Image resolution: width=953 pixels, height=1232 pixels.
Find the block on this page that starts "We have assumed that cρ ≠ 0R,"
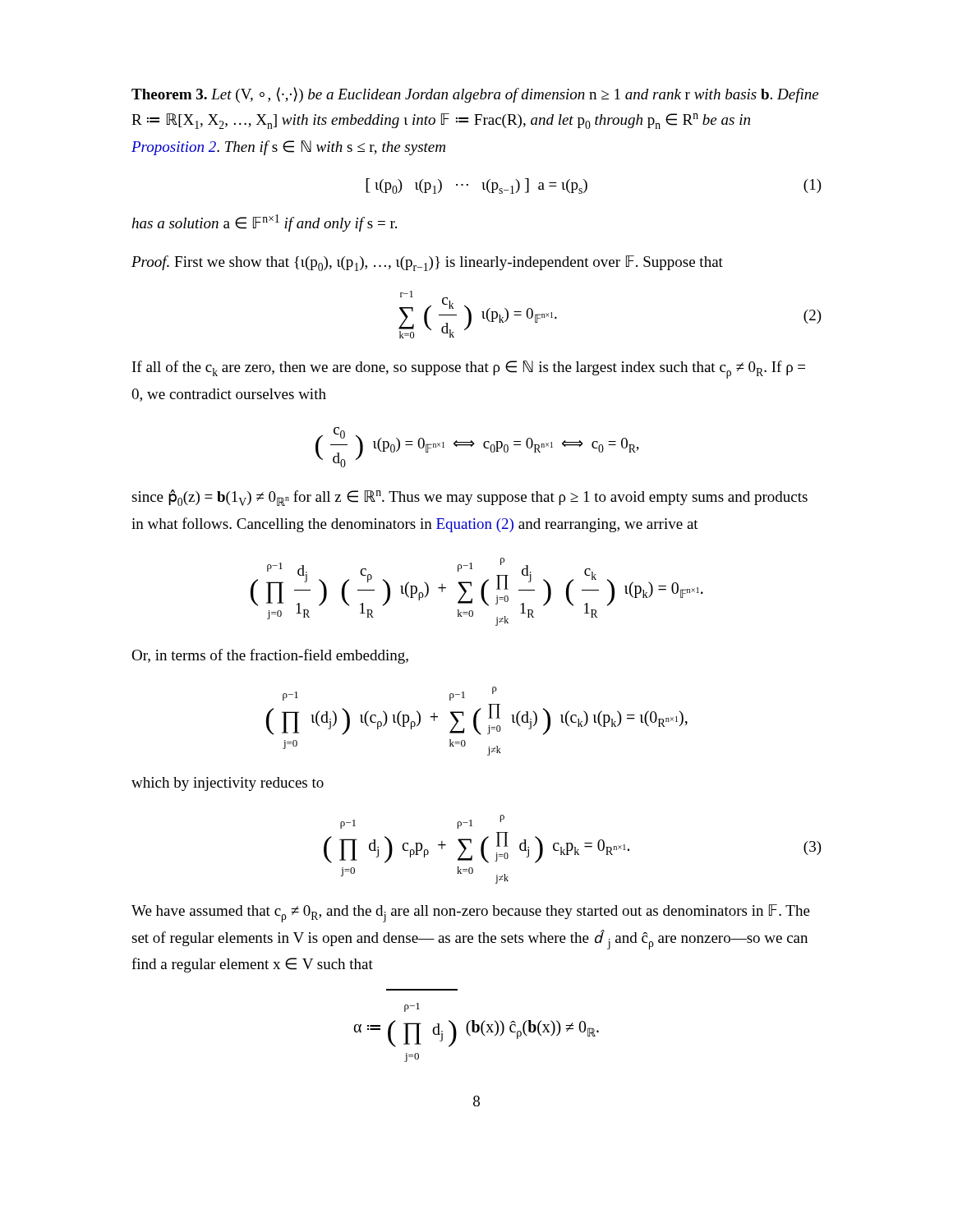point(471,937)
